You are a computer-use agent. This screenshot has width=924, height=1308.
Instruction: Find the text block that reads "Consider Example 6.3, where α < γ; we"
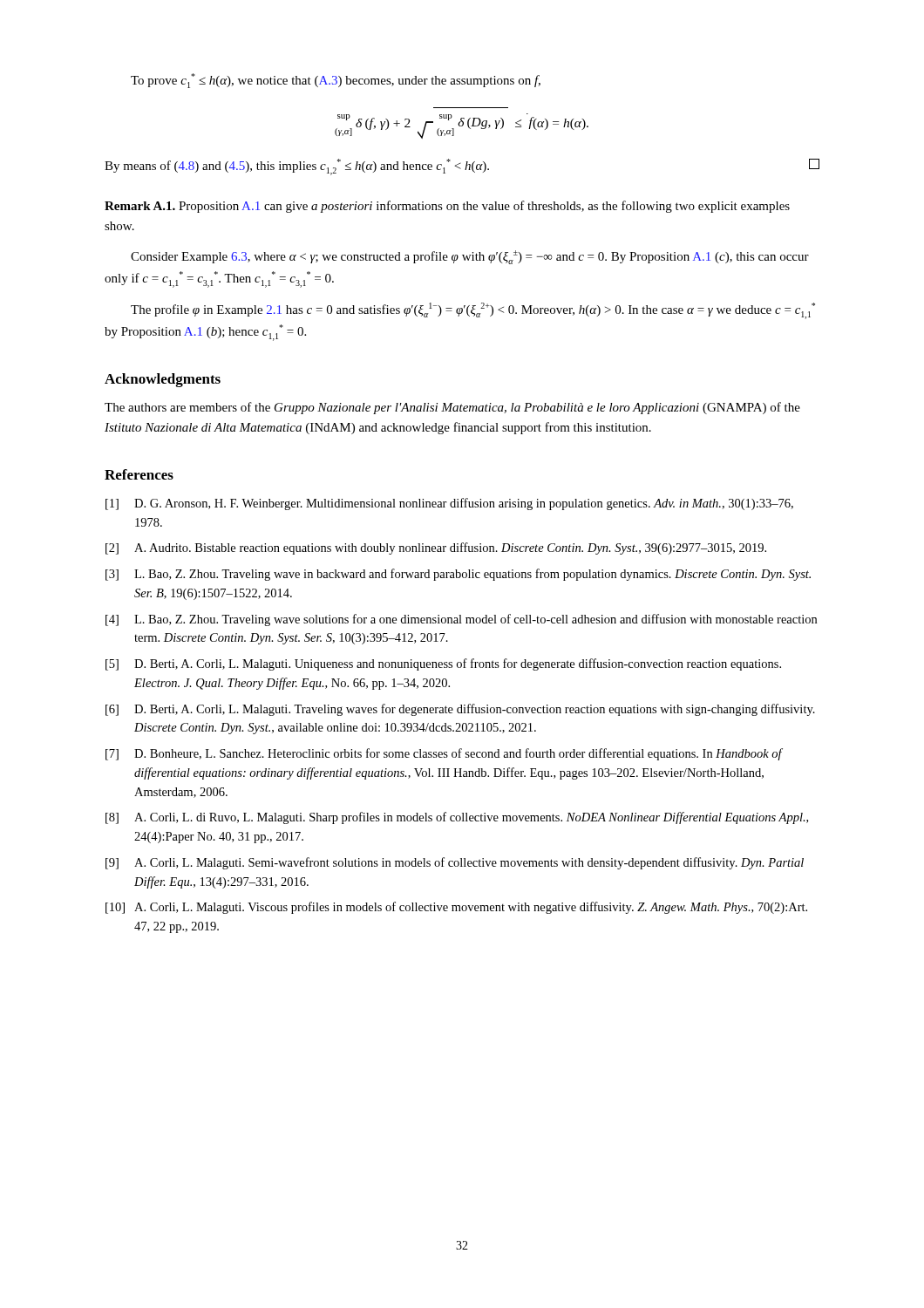pyautogui.click(x=462, y=268)
